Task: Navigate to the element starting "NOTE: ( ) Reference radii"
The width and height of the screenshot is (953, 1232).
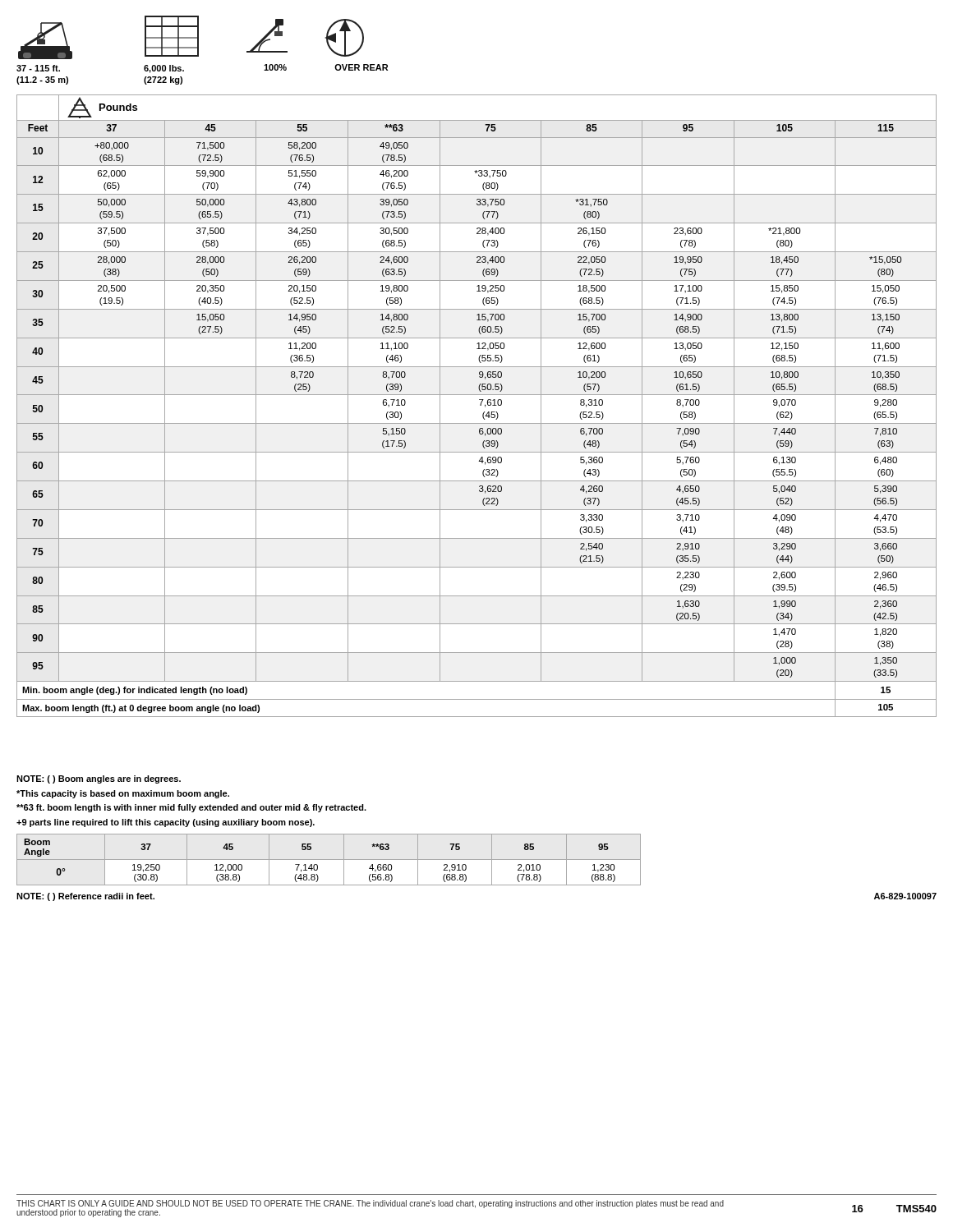Action: click(86, 896)
